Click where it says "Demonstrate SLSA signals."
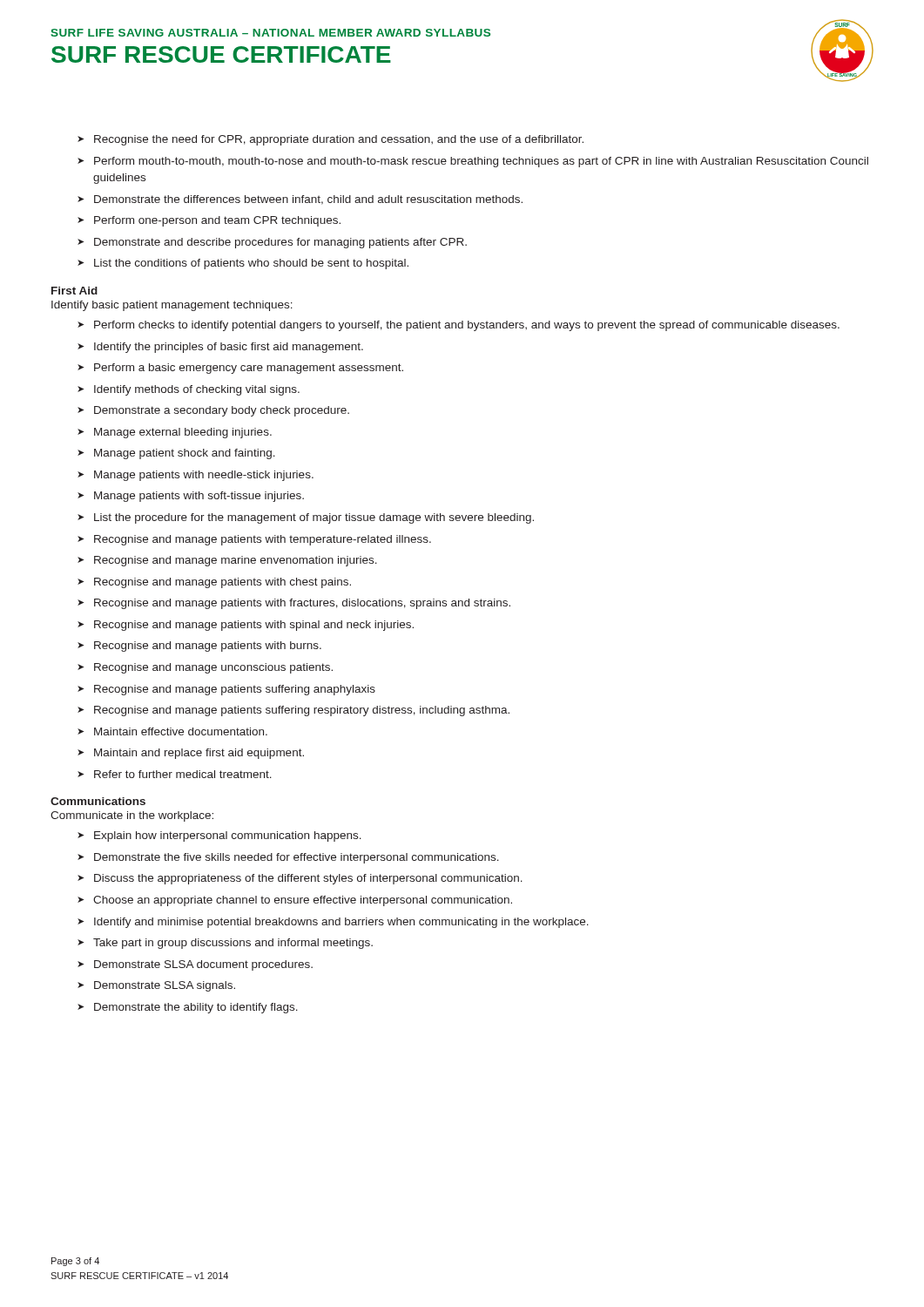Viewport: 924px width, 1307px height. pos(165,985)
